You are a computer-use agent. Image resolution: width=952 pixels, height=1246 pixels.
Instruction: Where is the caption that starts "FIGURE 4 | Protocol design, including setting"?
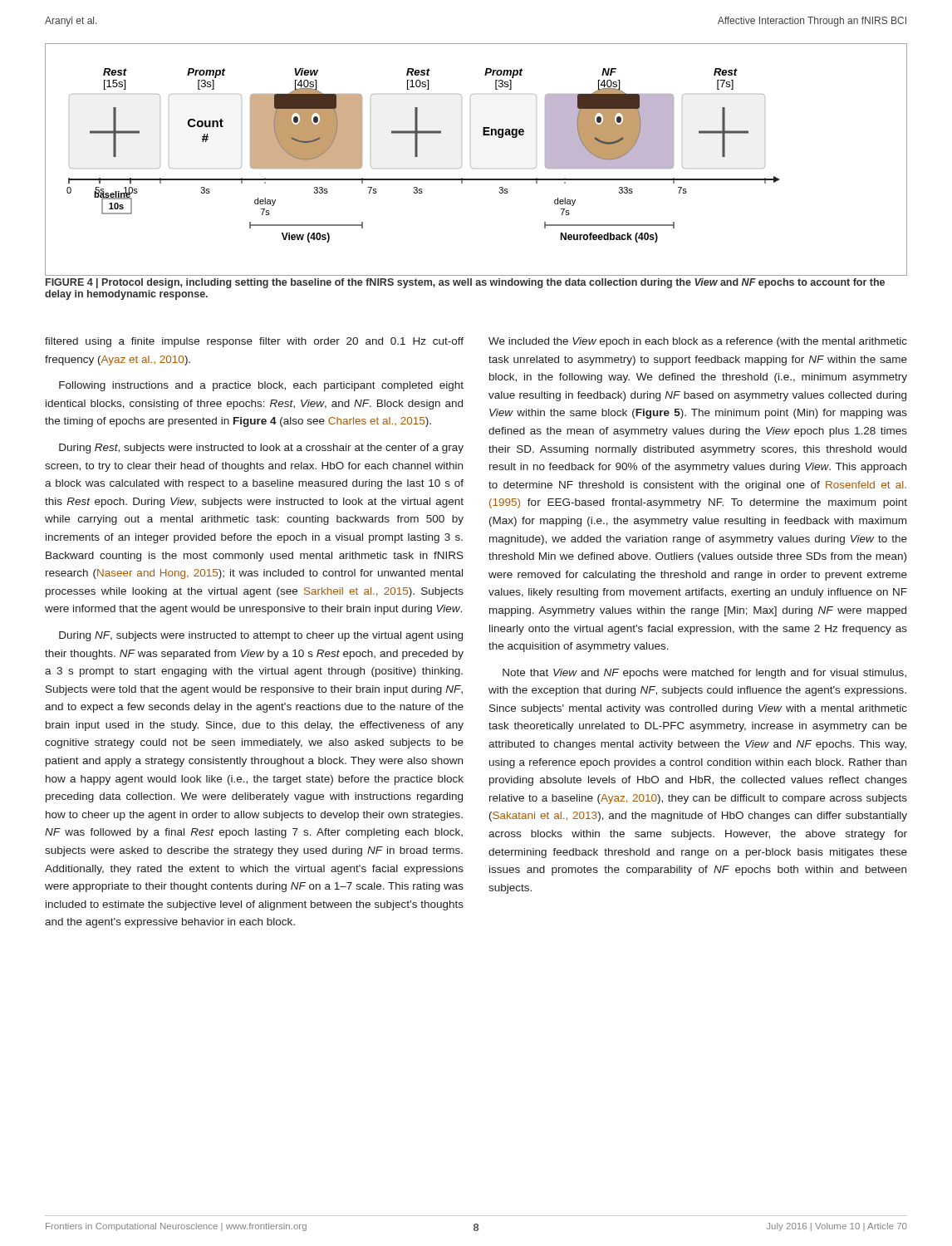click(x=465, y=288)
